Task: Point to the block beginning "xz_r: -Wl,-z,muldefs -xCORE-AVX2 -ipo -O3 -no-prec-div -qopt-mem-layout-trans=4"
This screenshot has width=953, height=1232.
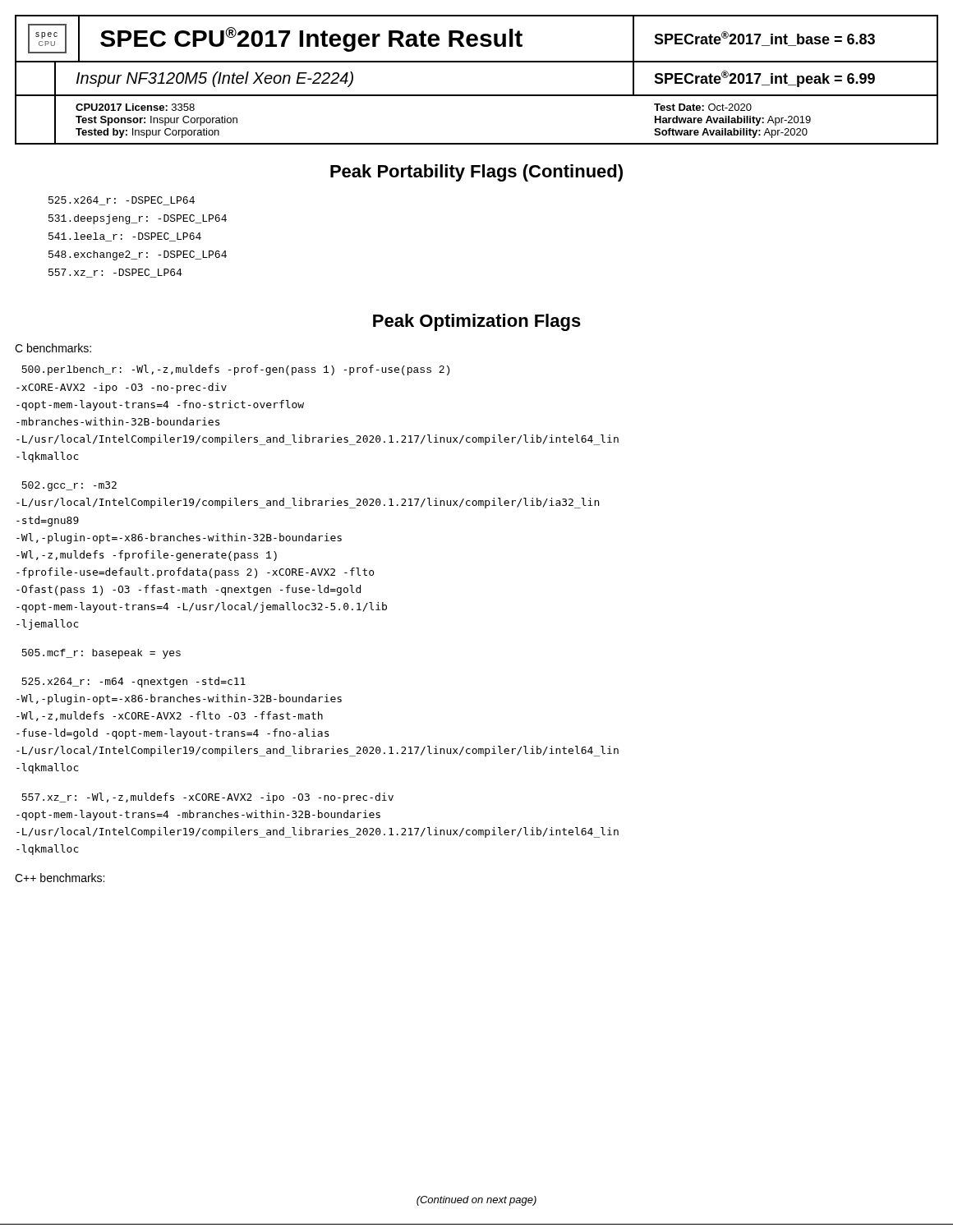Action: pyautogui.click(x=317, y=823)
